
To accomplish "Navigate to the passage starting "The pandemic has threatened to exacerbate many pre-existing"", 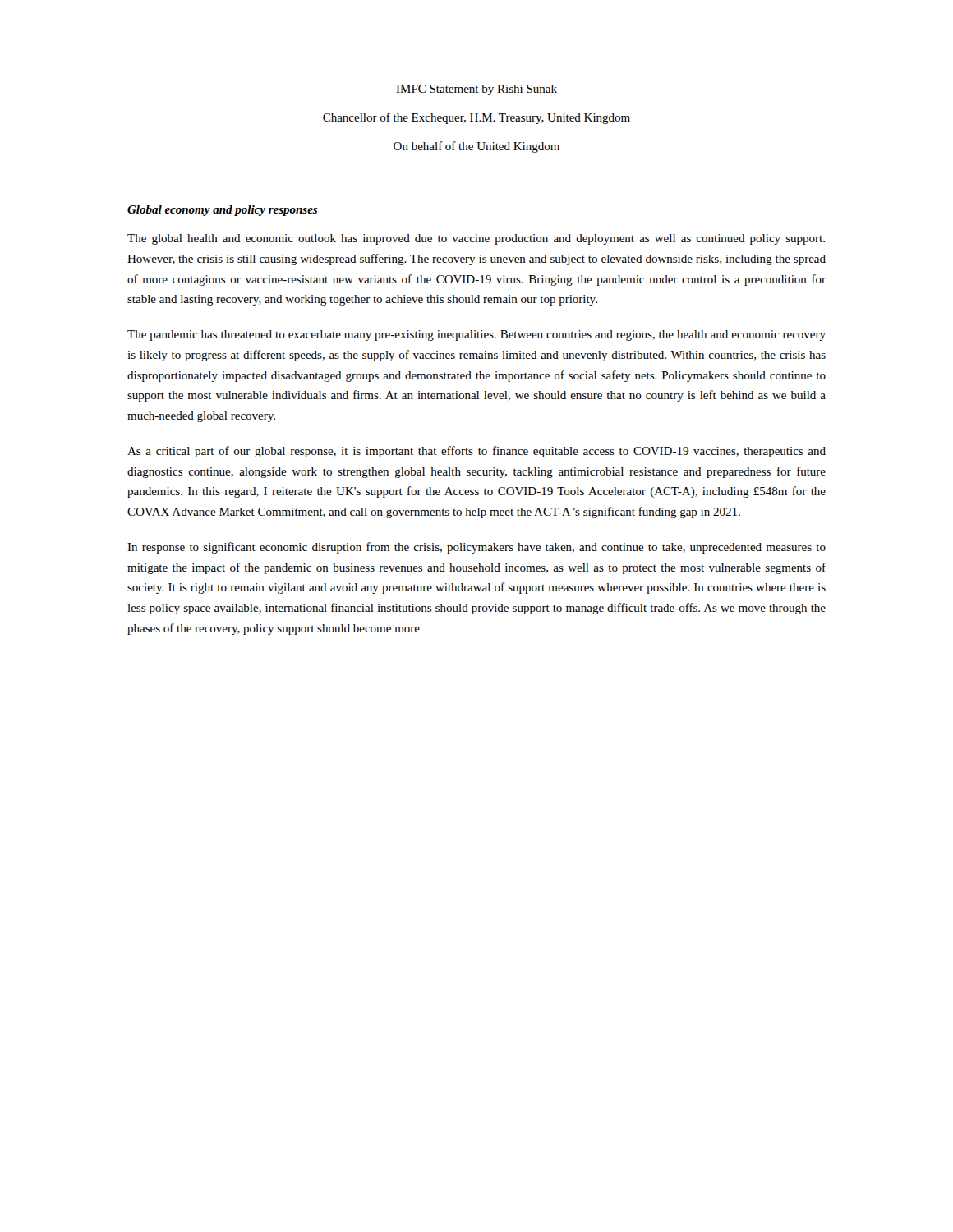I will (476, 375).
